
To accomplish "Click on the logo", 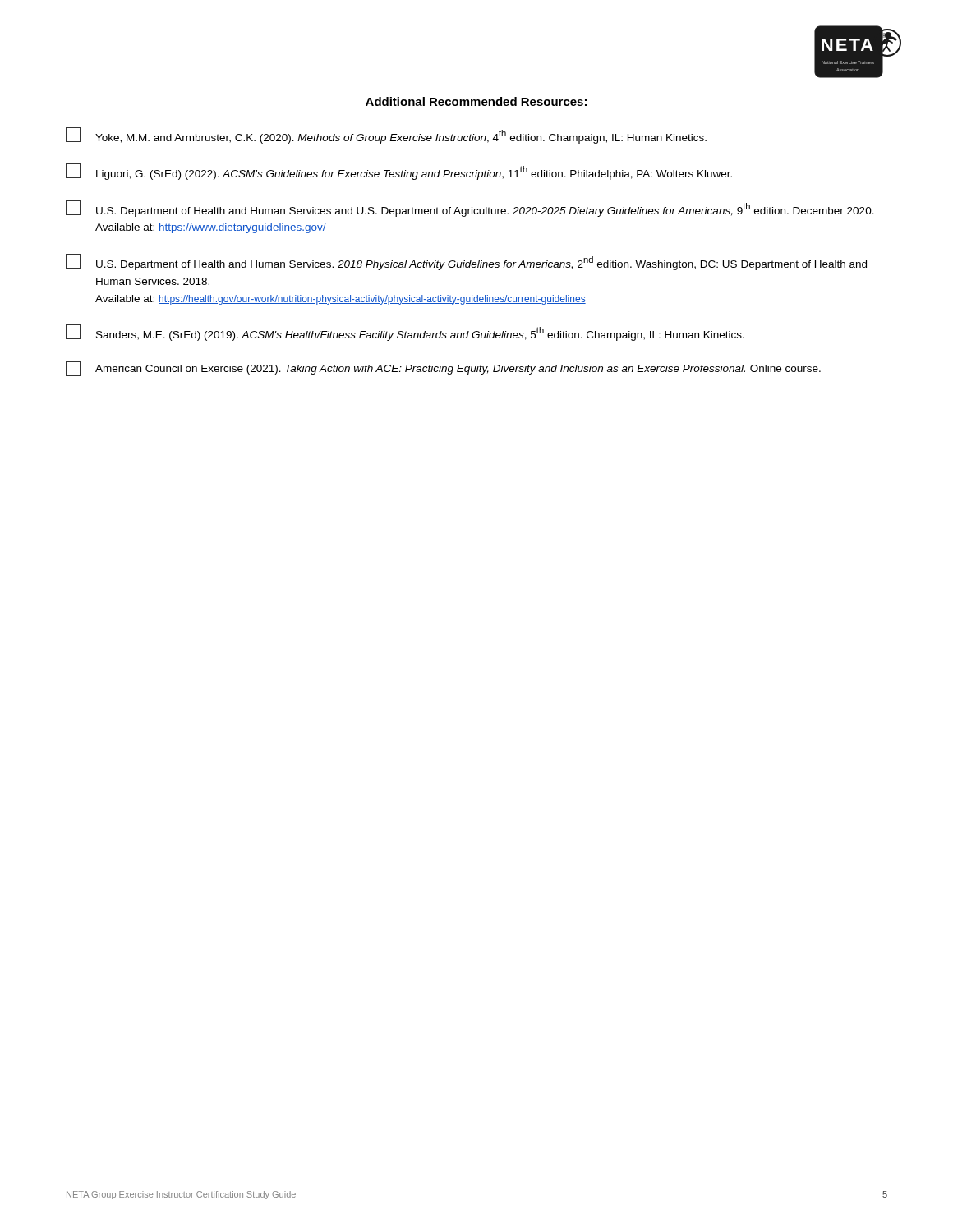I will click(x=859, y=55).
